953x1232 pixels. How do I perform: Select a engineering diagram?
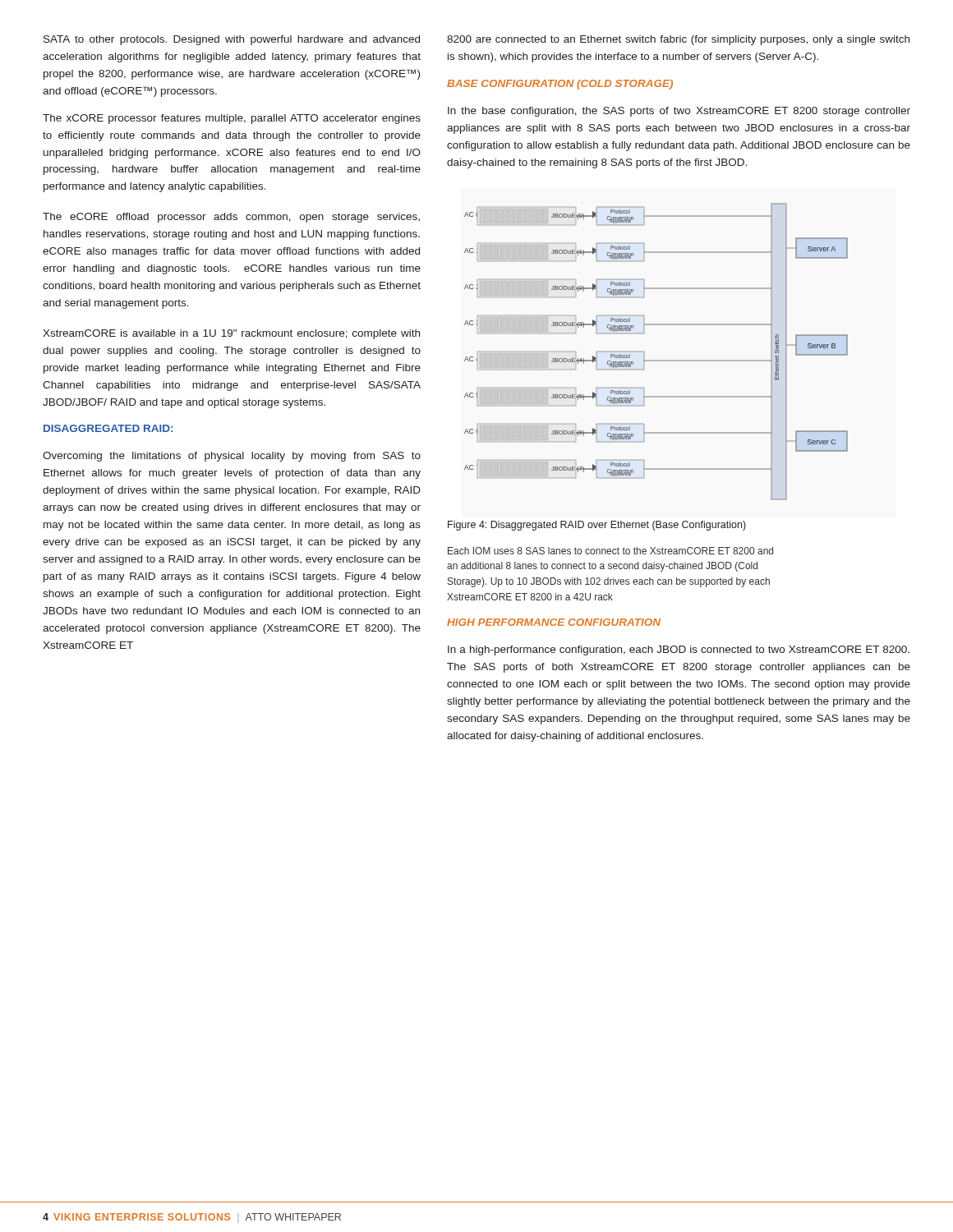[x=679, y=354]
